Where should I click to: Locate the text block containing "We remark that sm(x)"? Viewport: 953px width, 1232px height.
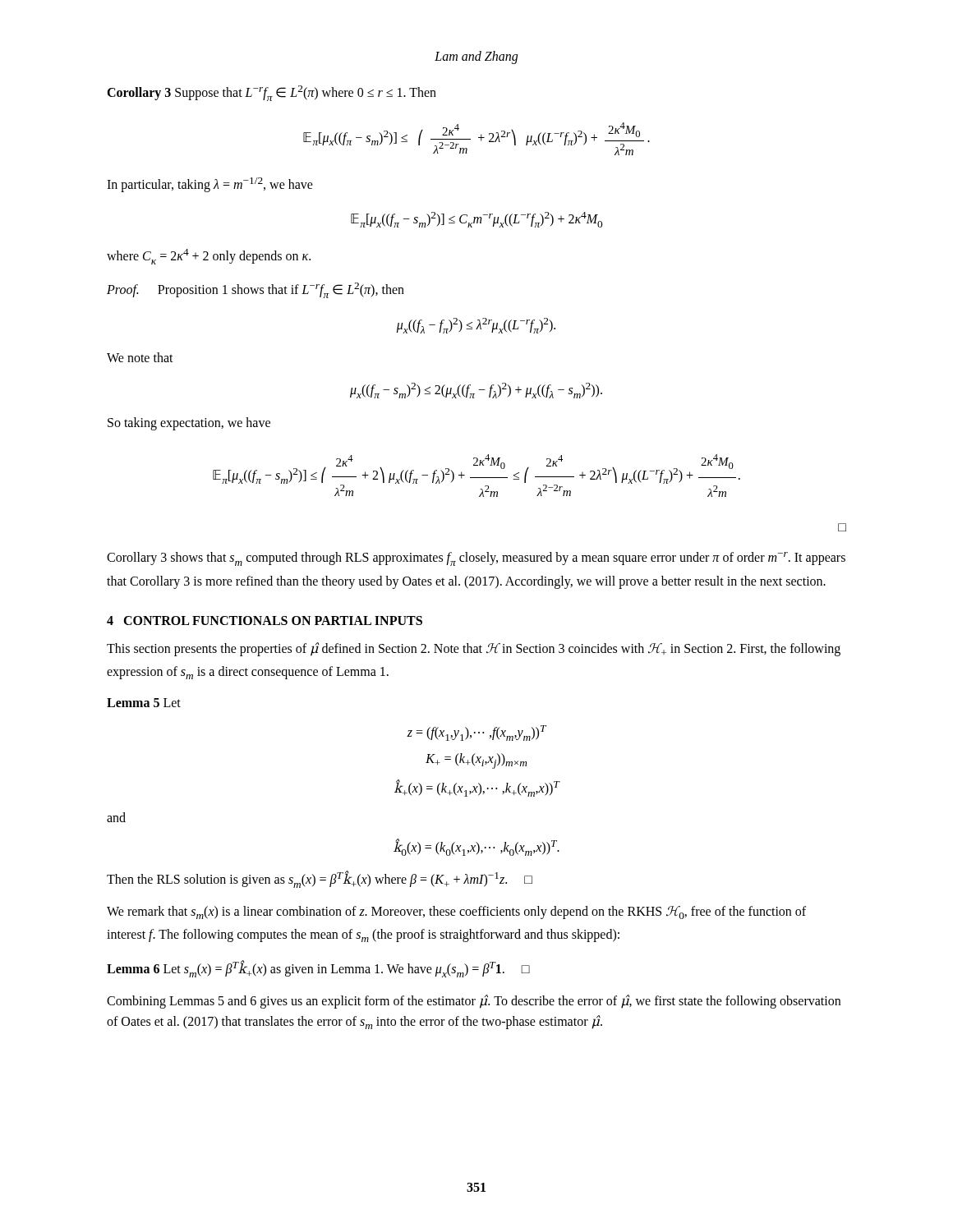coord(456,925)
